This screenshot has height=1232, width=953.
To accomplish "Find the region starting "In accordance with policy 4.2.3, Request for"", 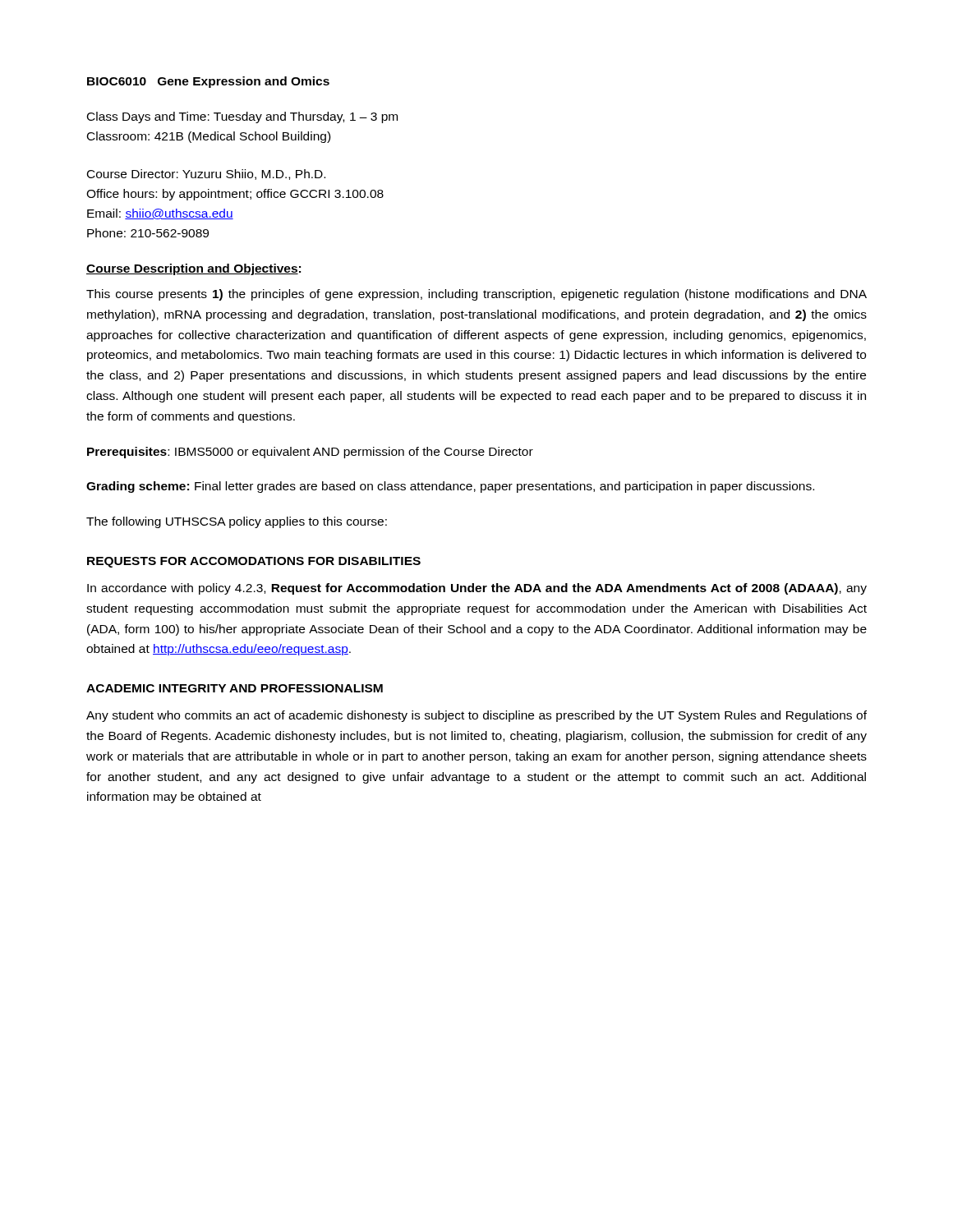I will 476,618.
